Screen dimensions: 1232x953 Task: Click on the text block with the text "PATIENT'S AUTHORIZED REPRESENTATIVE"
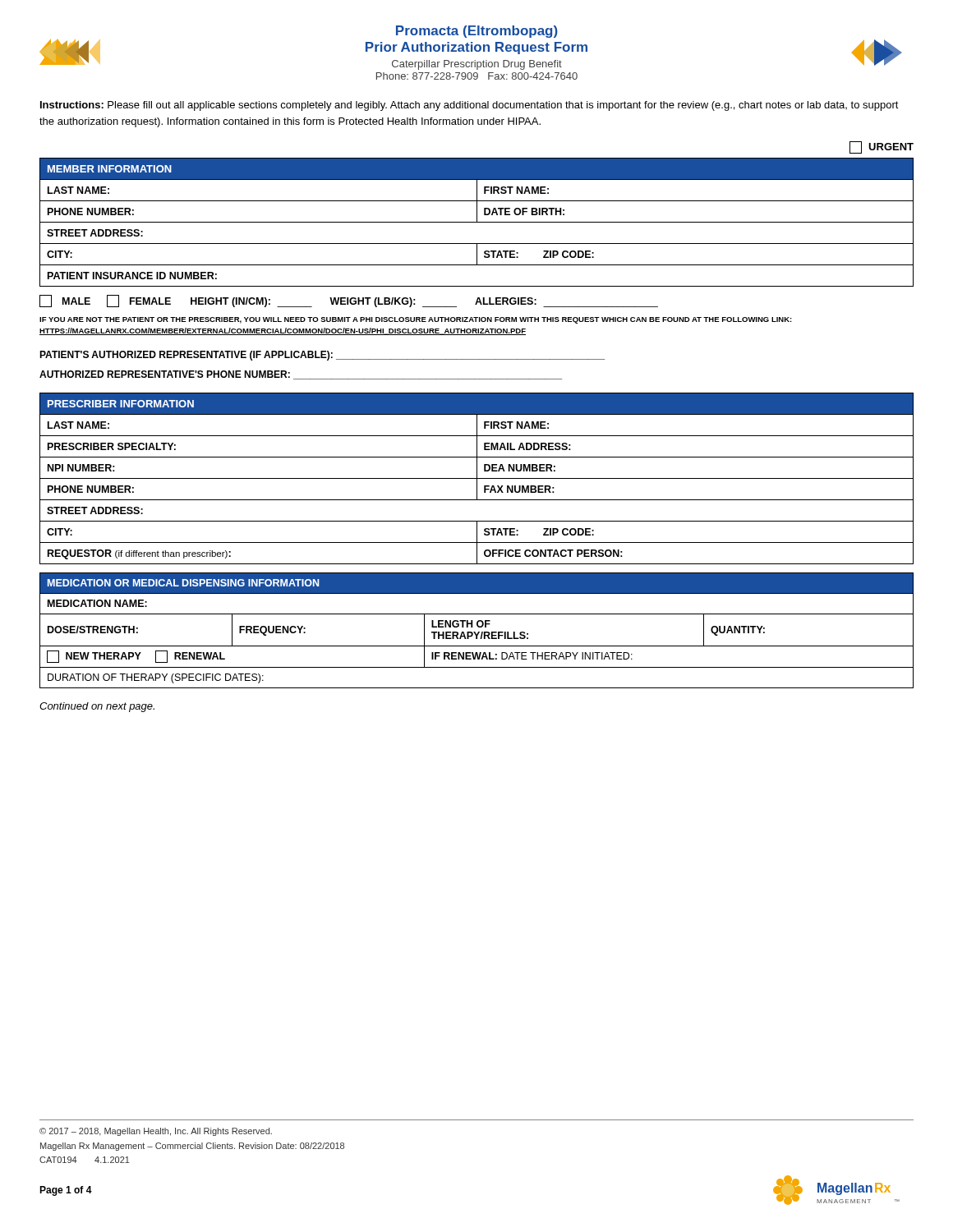click(322, 364)
